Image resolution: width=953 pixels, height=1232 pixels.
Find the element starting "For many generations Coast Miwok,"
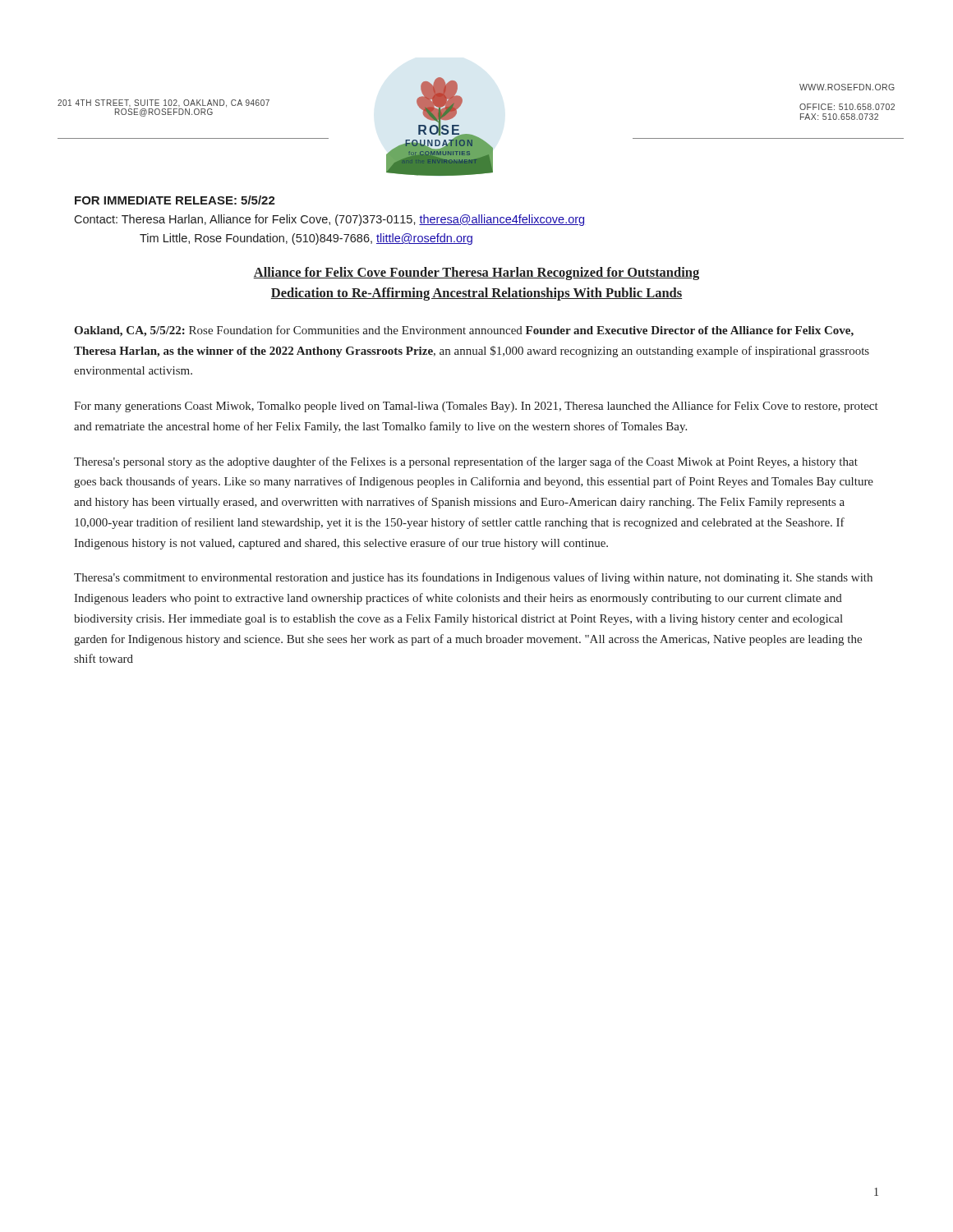click(476, 416)
